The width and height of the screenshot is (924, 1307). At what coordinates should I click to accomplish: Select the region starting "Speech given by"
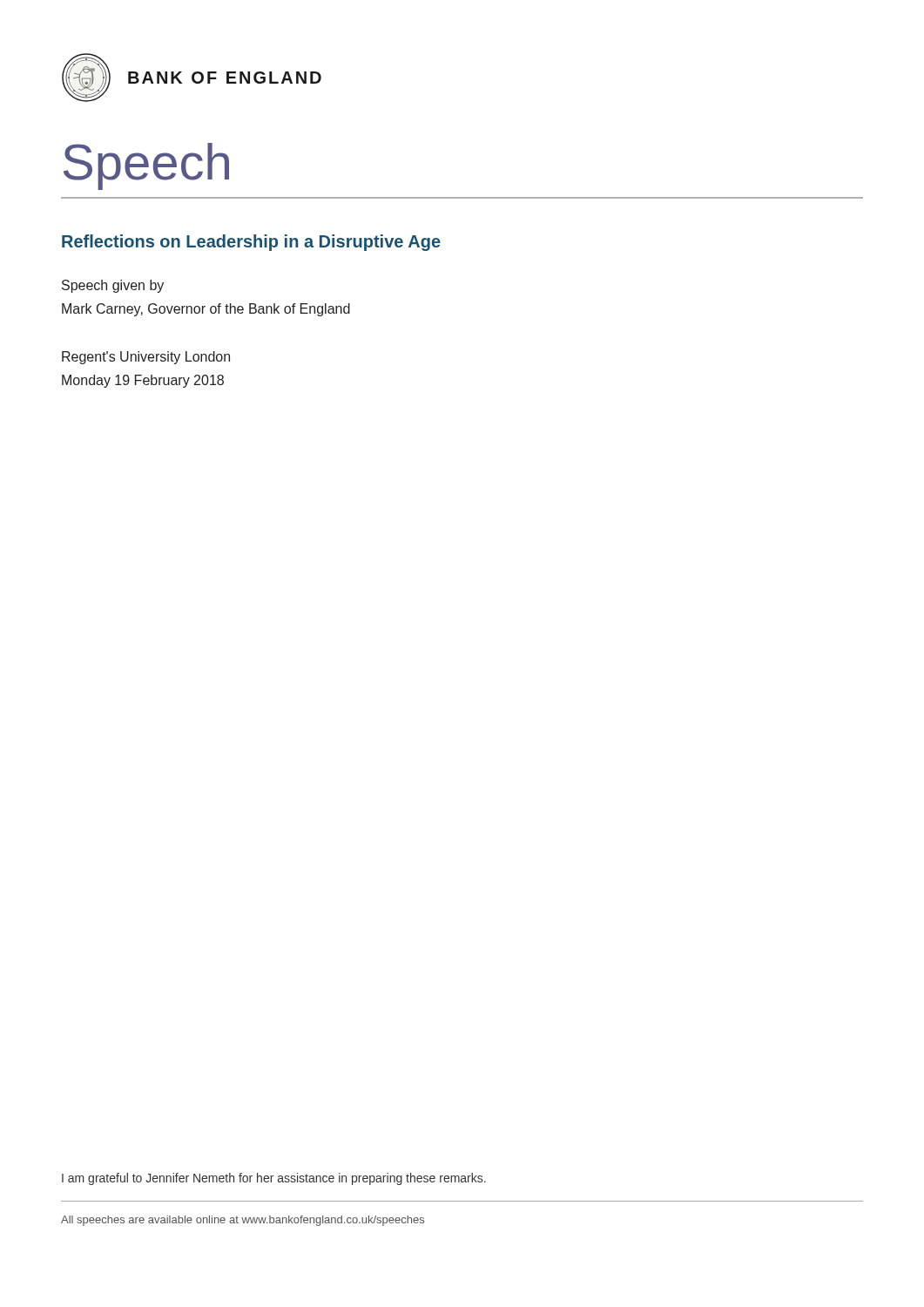(x=113, y=286)
